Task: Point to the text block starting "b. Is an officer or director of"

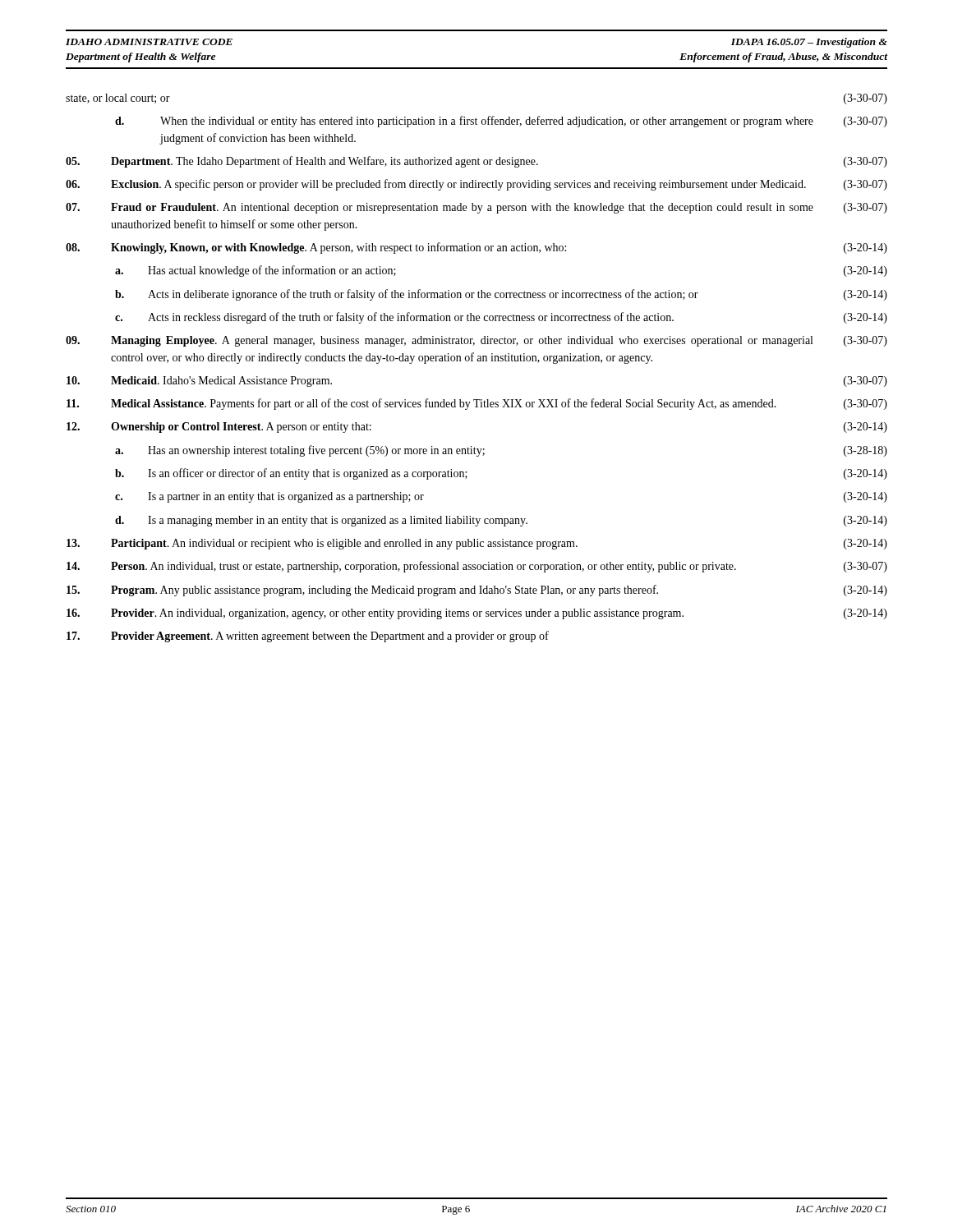Action: click(x=296, y=473)
